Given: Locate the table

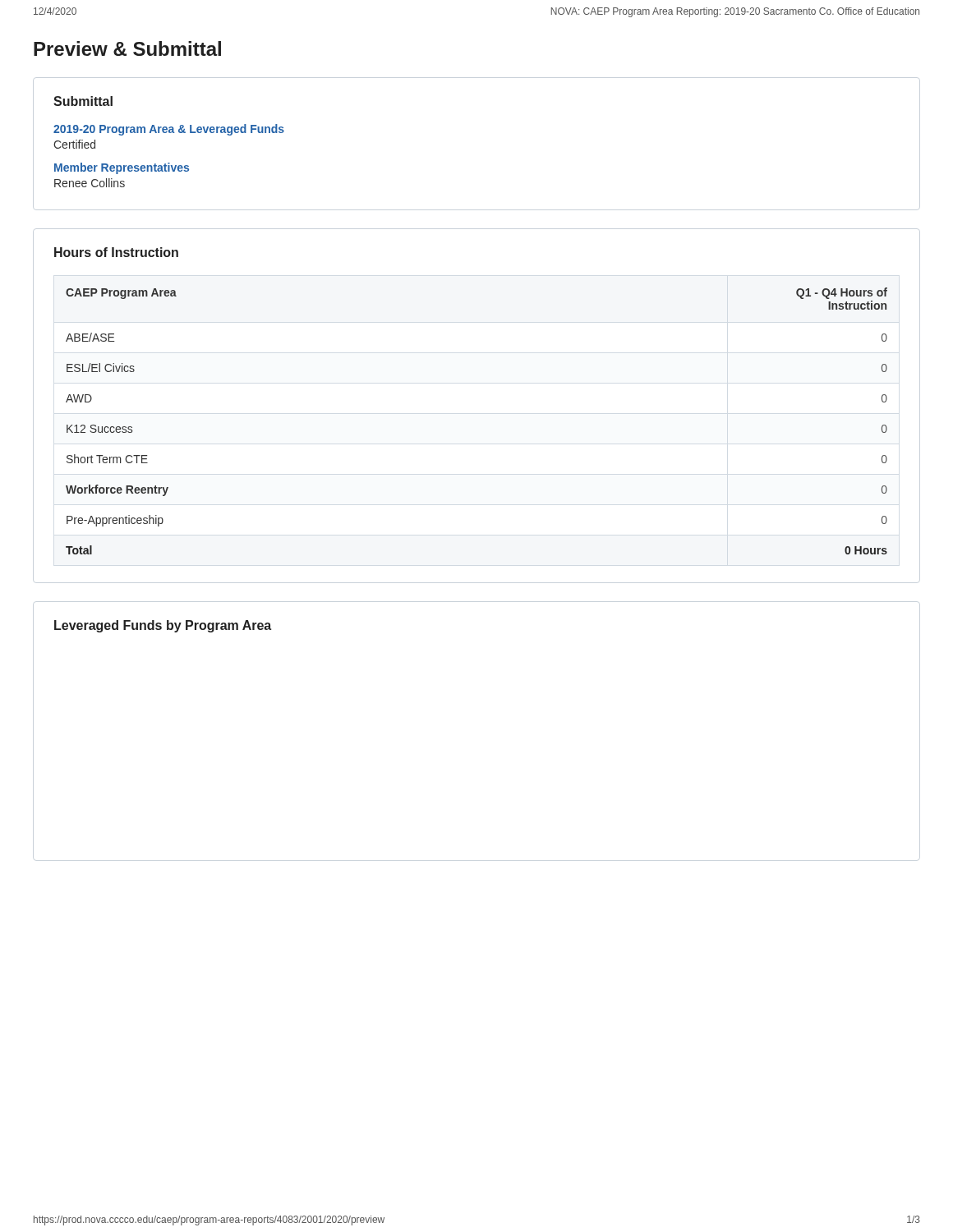Looking at the screenshot, I should click(x=476, y=420).
